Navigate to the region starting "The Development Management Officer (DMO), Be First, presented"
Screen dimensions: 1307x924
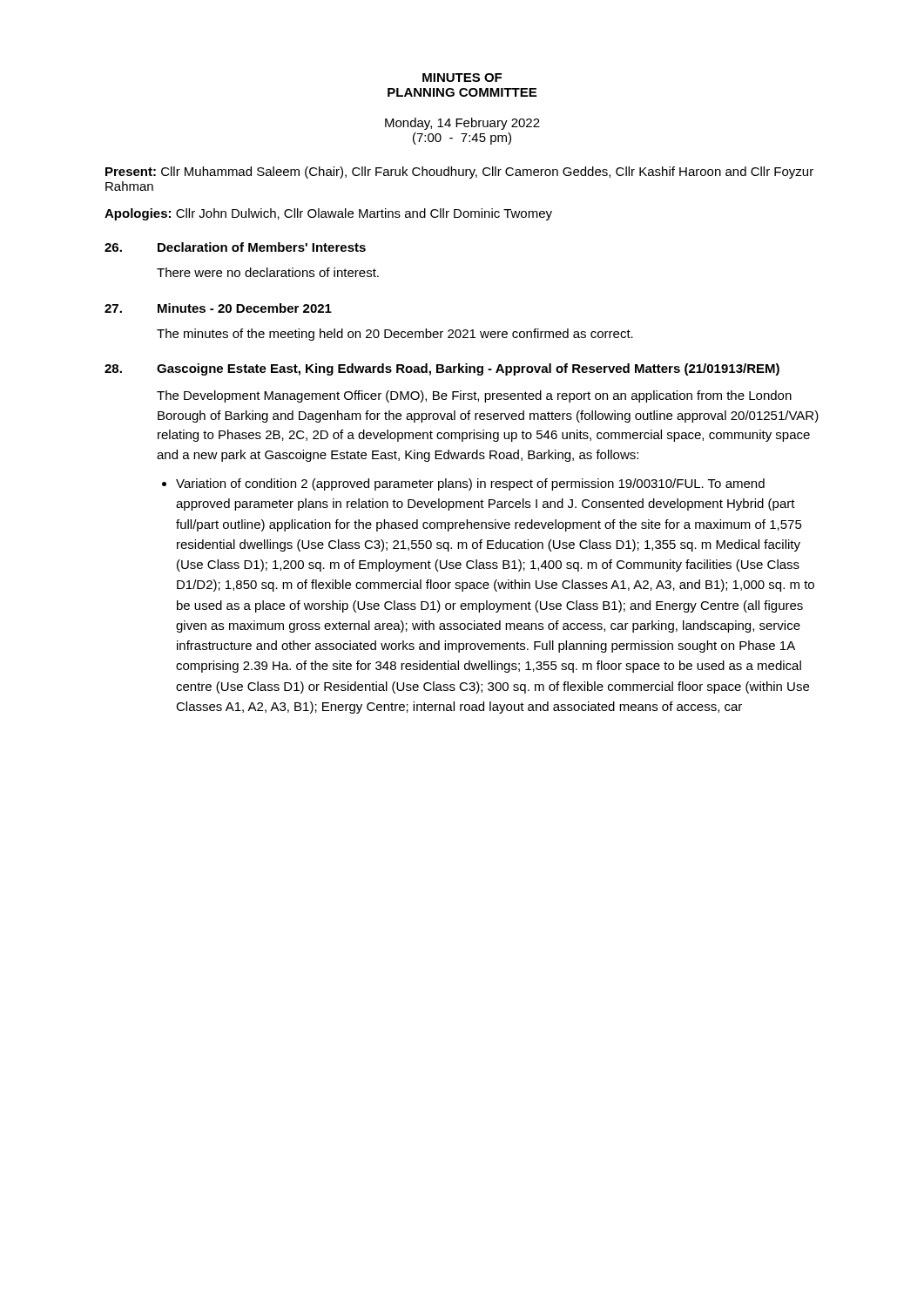click(488, 425)
